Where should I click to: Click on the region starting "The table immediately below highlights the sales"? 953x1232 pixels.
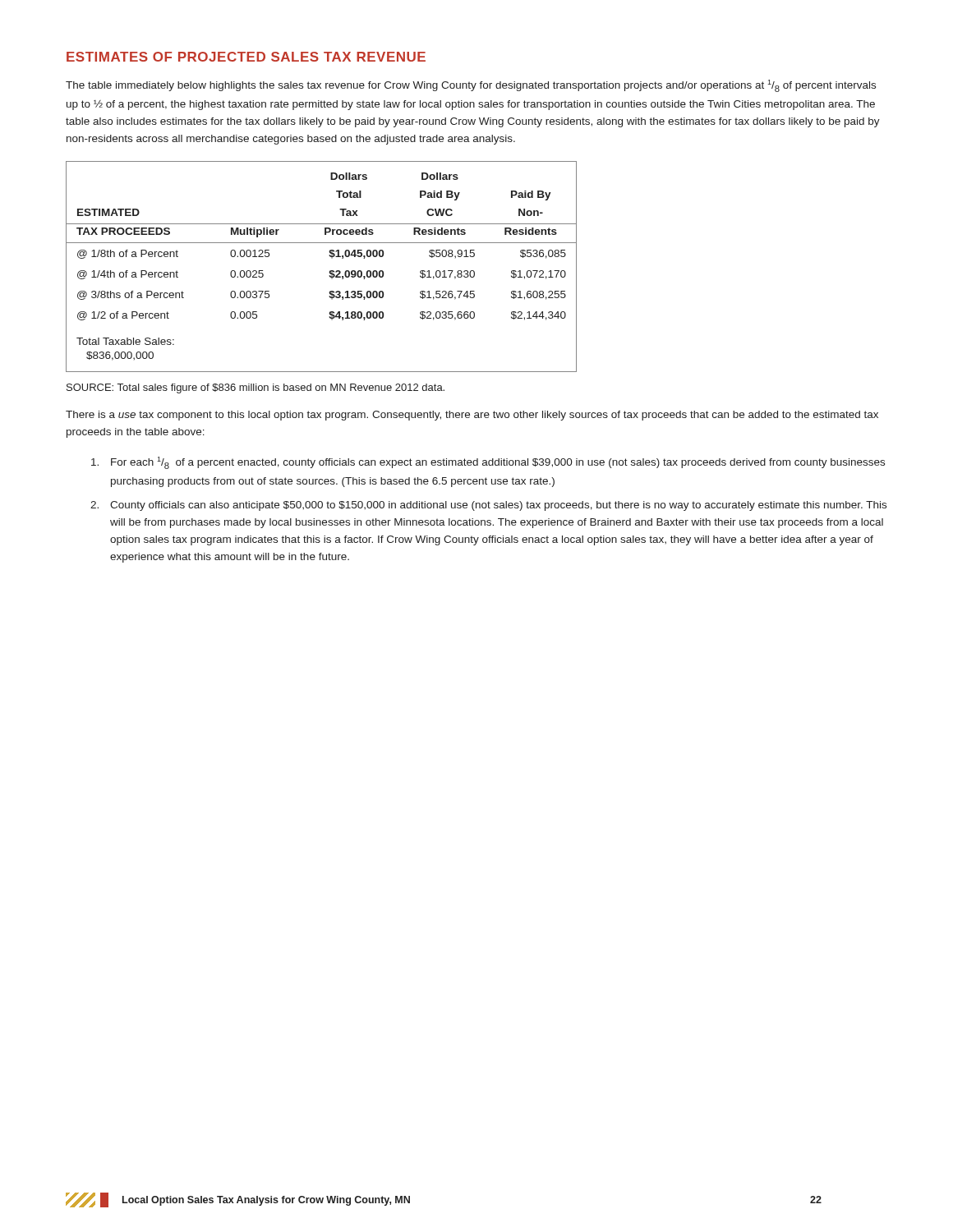pyautogui.click(x=473, y=111)
